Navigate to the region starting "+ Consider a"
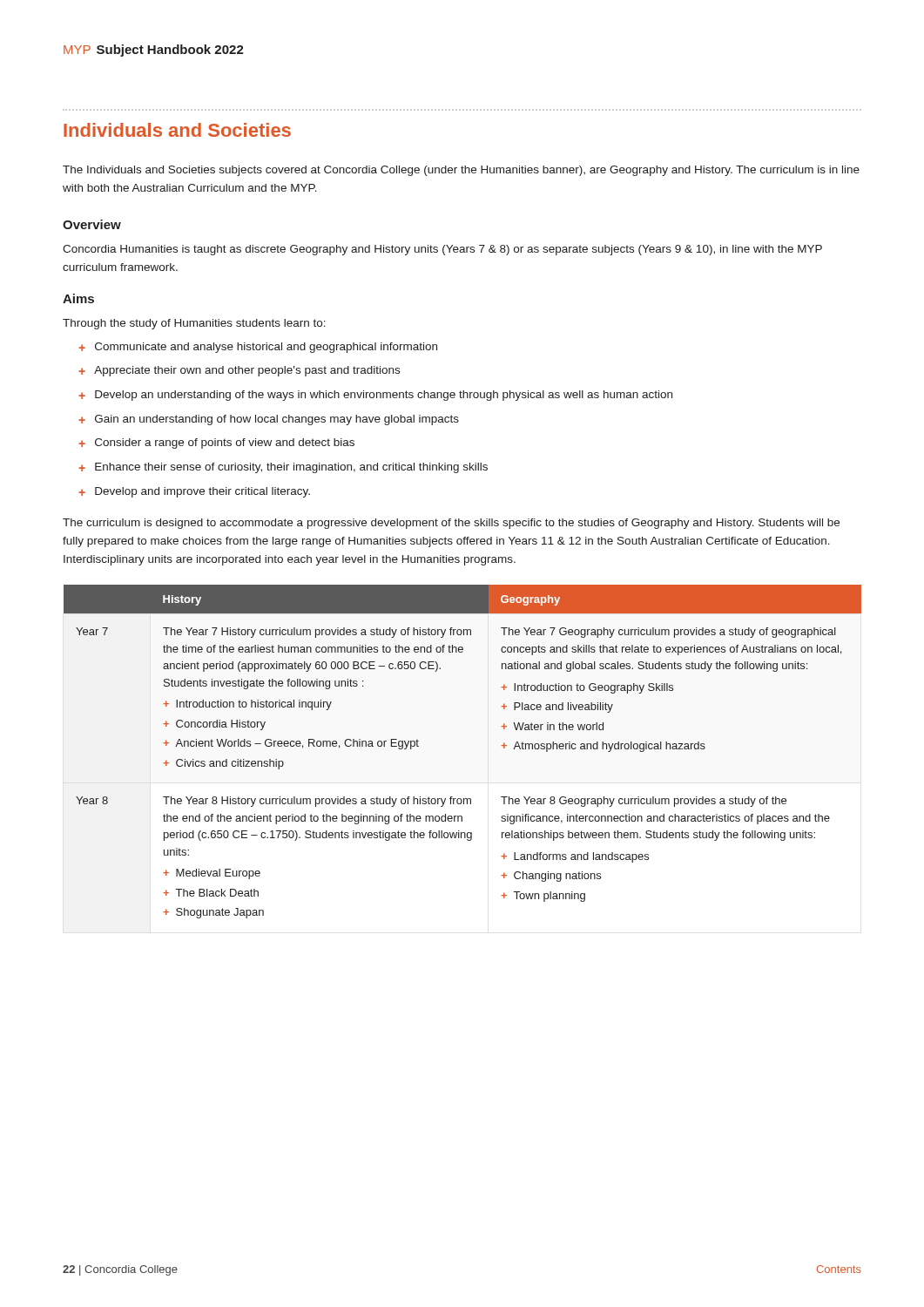Image resolution: width=924 pixels, height=1307 pixels. 217,444
